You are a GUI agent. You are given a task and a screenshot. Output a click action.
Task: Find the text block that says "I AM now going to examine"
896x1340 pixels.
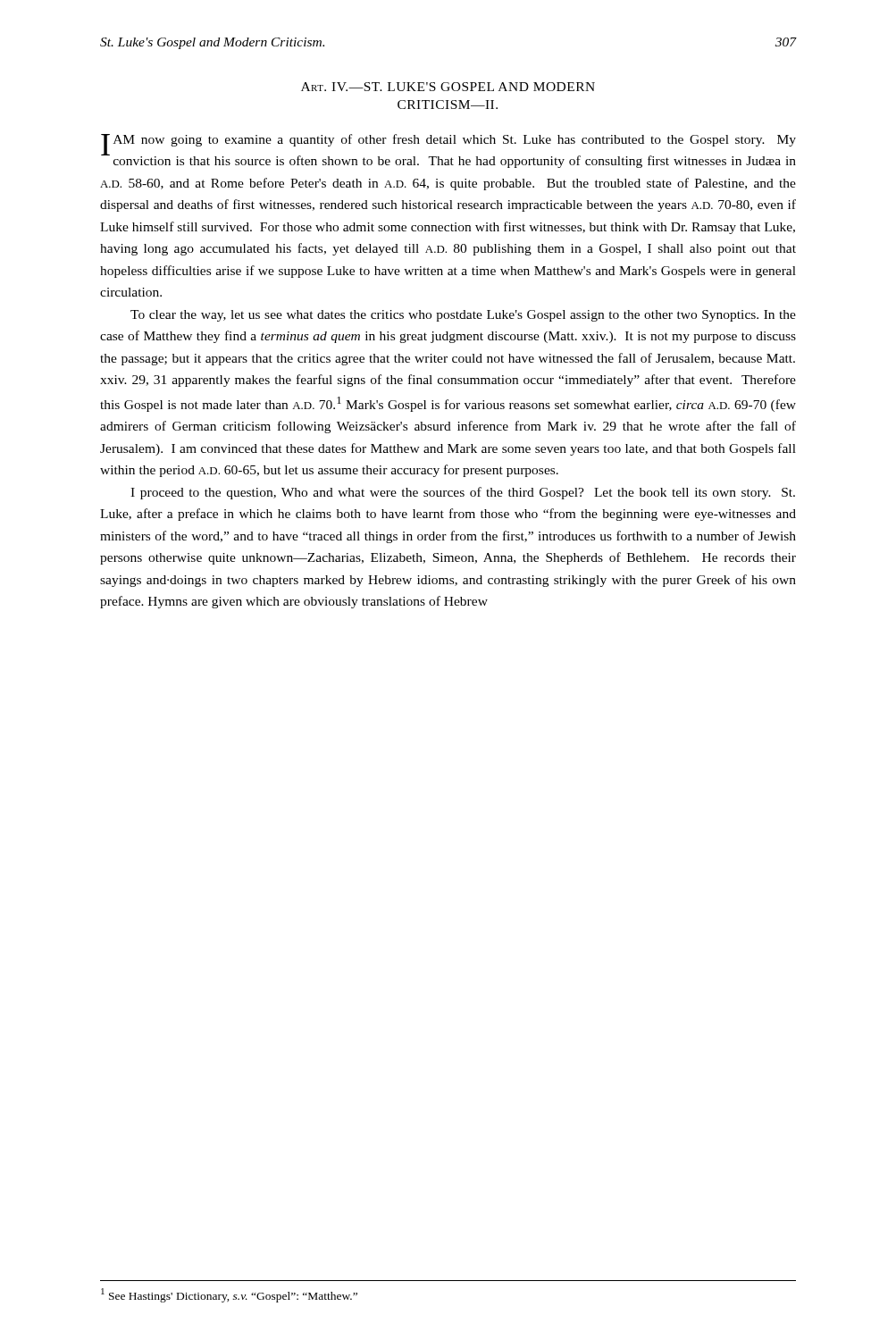(448, 371)
